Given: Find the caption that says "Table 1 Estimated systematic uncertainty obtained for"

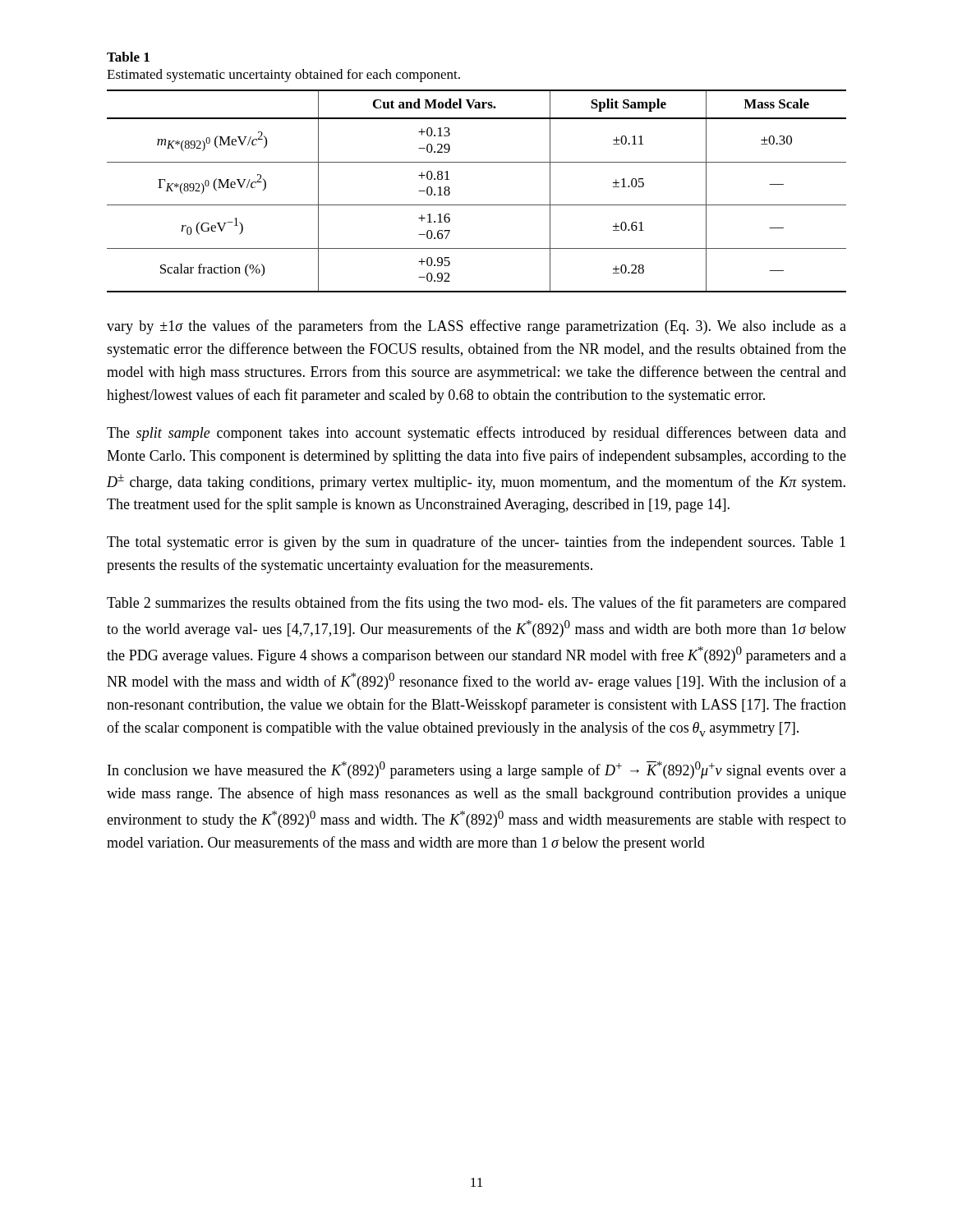Looking at the screenshot, I should [x=128, y=57].
